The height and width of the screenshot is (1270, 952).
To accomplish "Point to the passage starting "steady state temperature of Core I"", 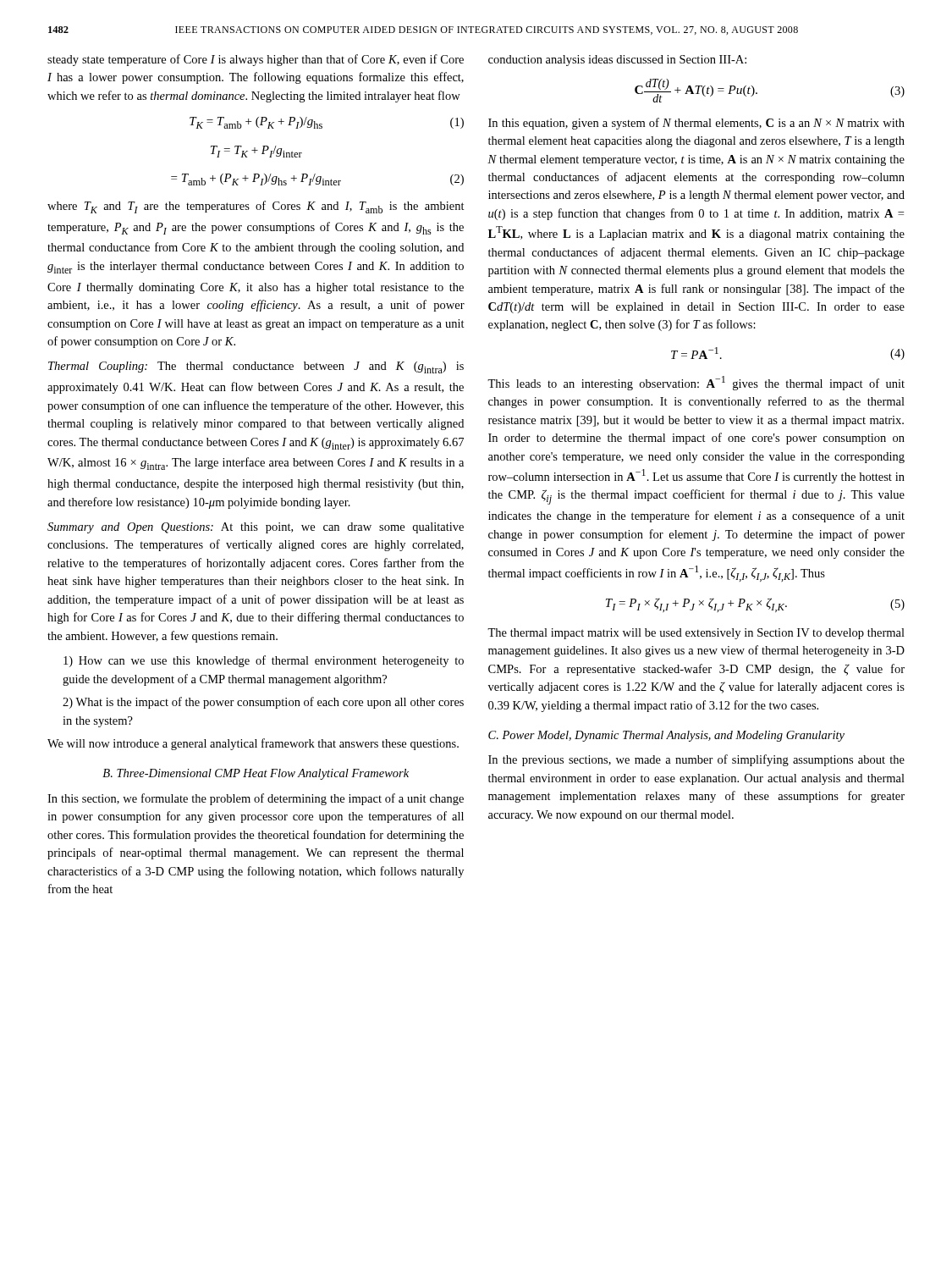I will [x=256, y=78].
